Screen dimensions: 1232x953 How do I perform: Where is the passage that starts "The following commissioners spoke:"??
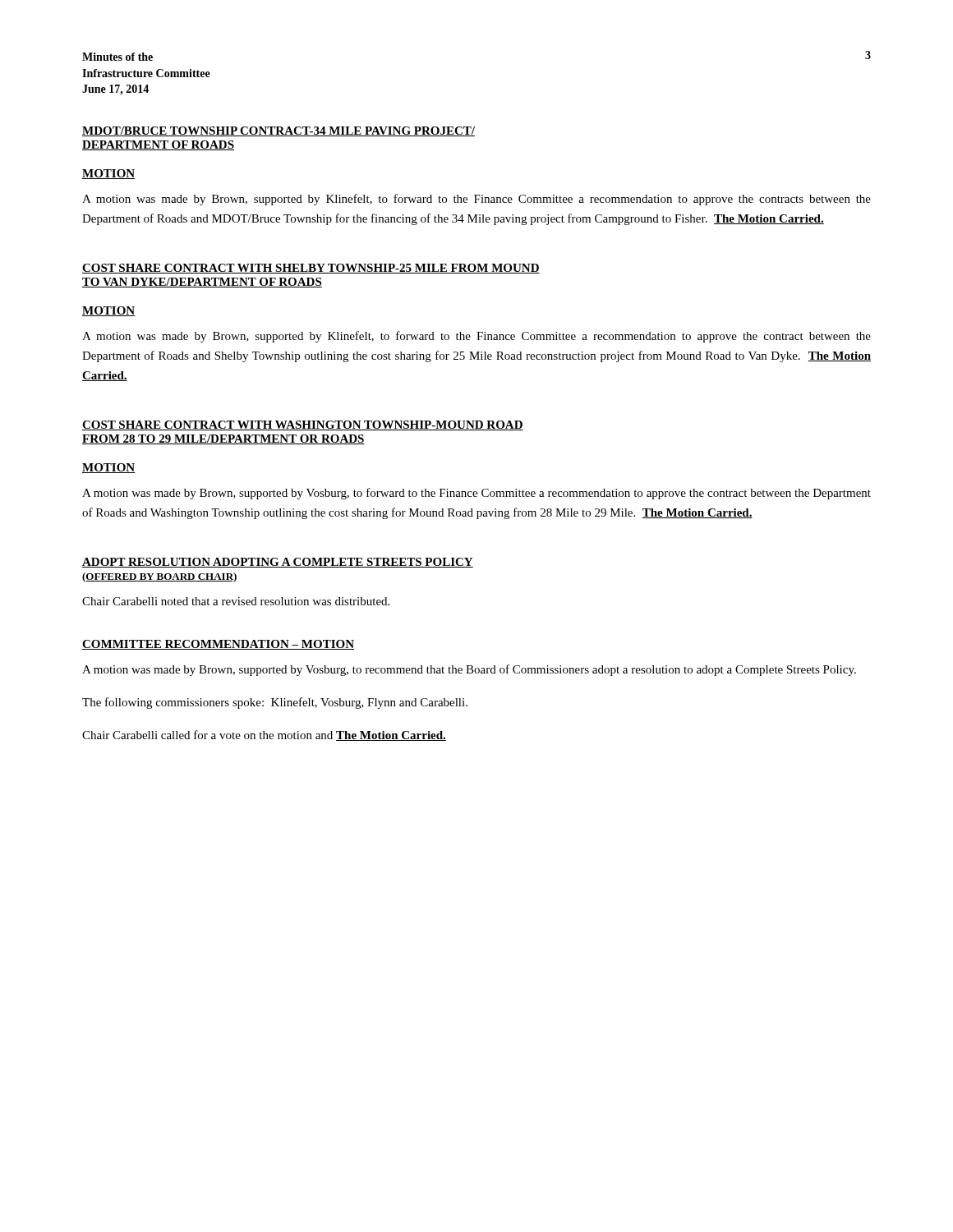[x=275, y=702]
